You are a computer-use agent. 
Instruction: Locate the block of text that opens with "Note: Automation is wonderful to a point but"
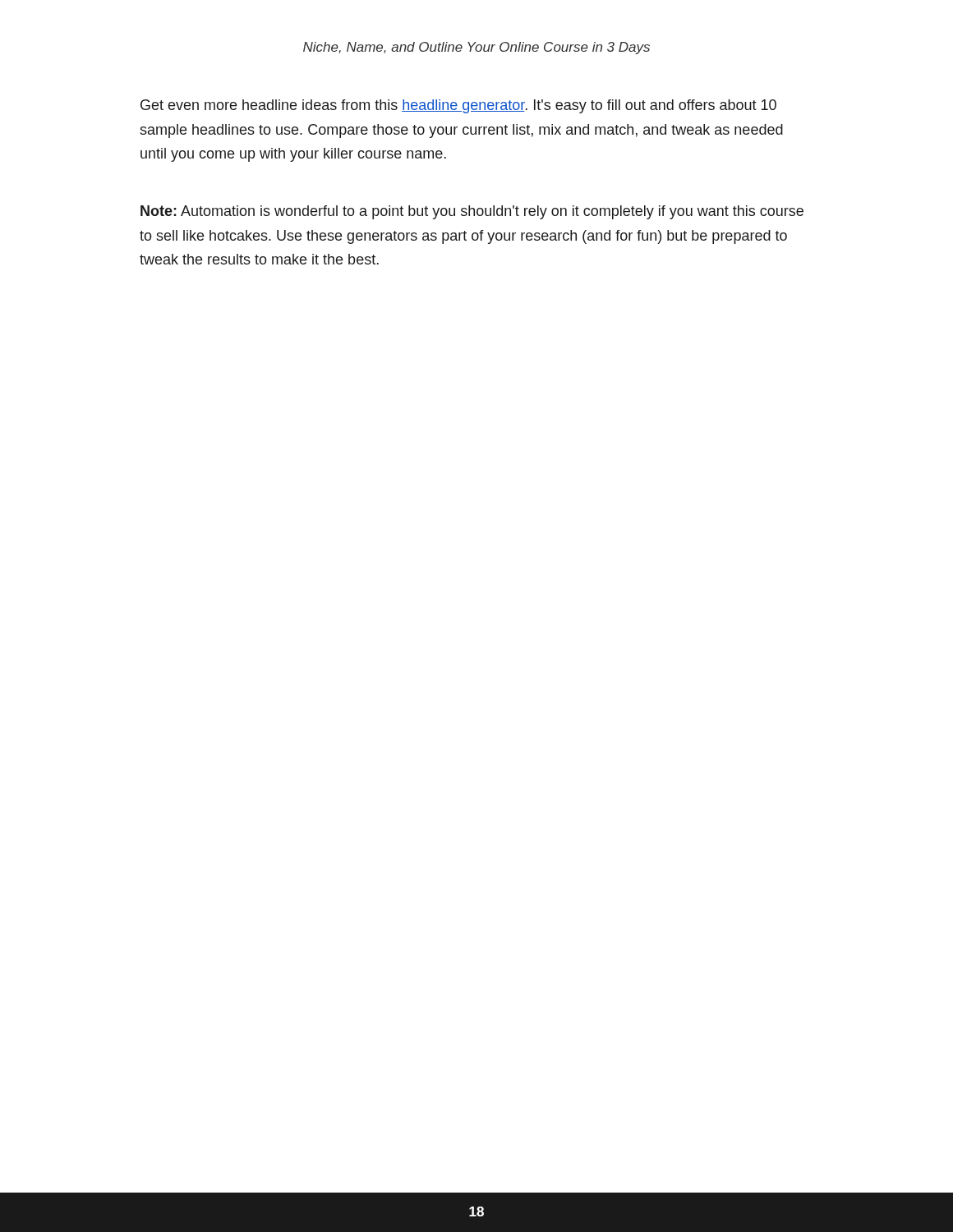(476, 236)
